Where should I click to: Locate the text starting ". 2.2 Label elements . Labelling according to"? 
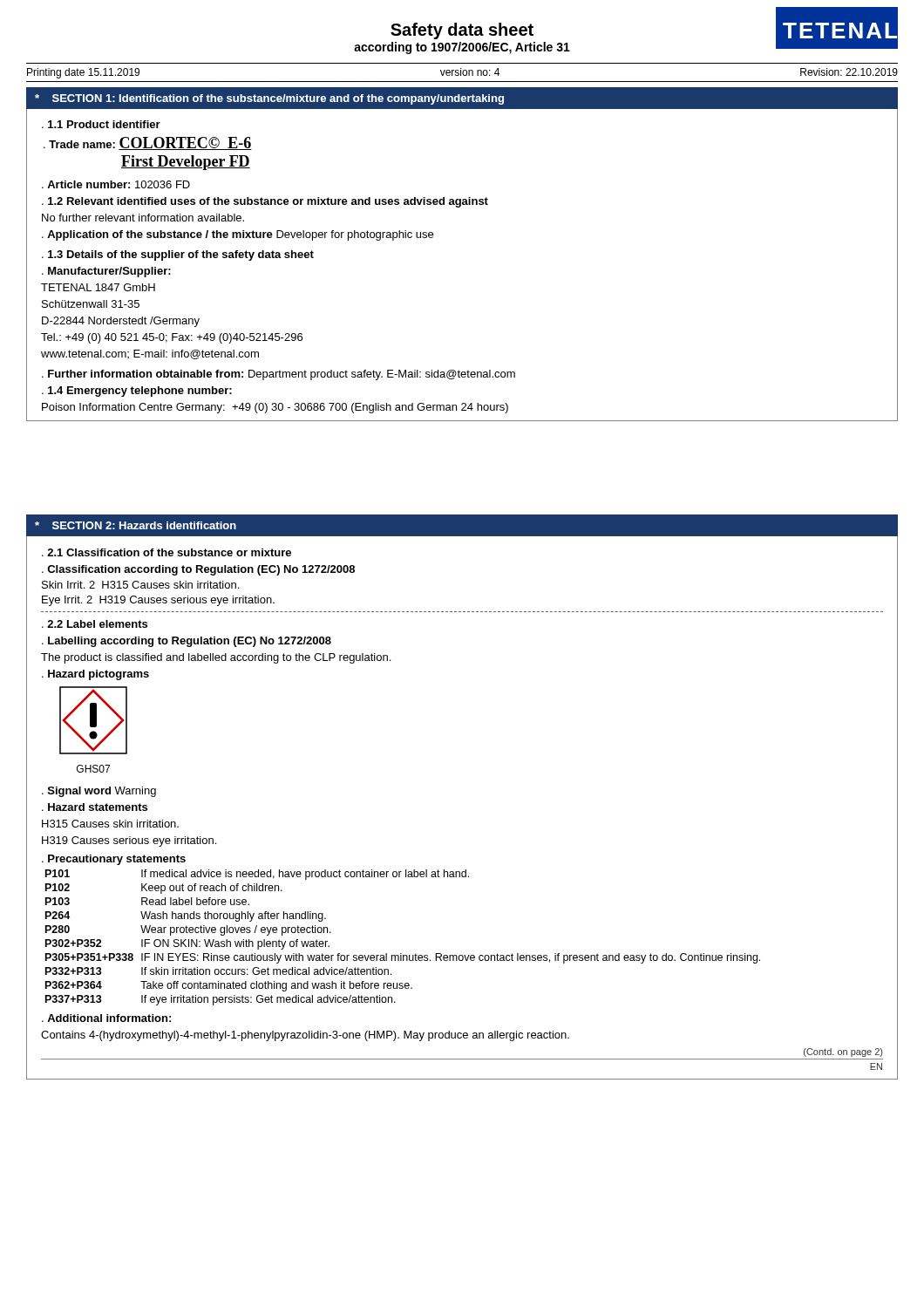point(95,624)
